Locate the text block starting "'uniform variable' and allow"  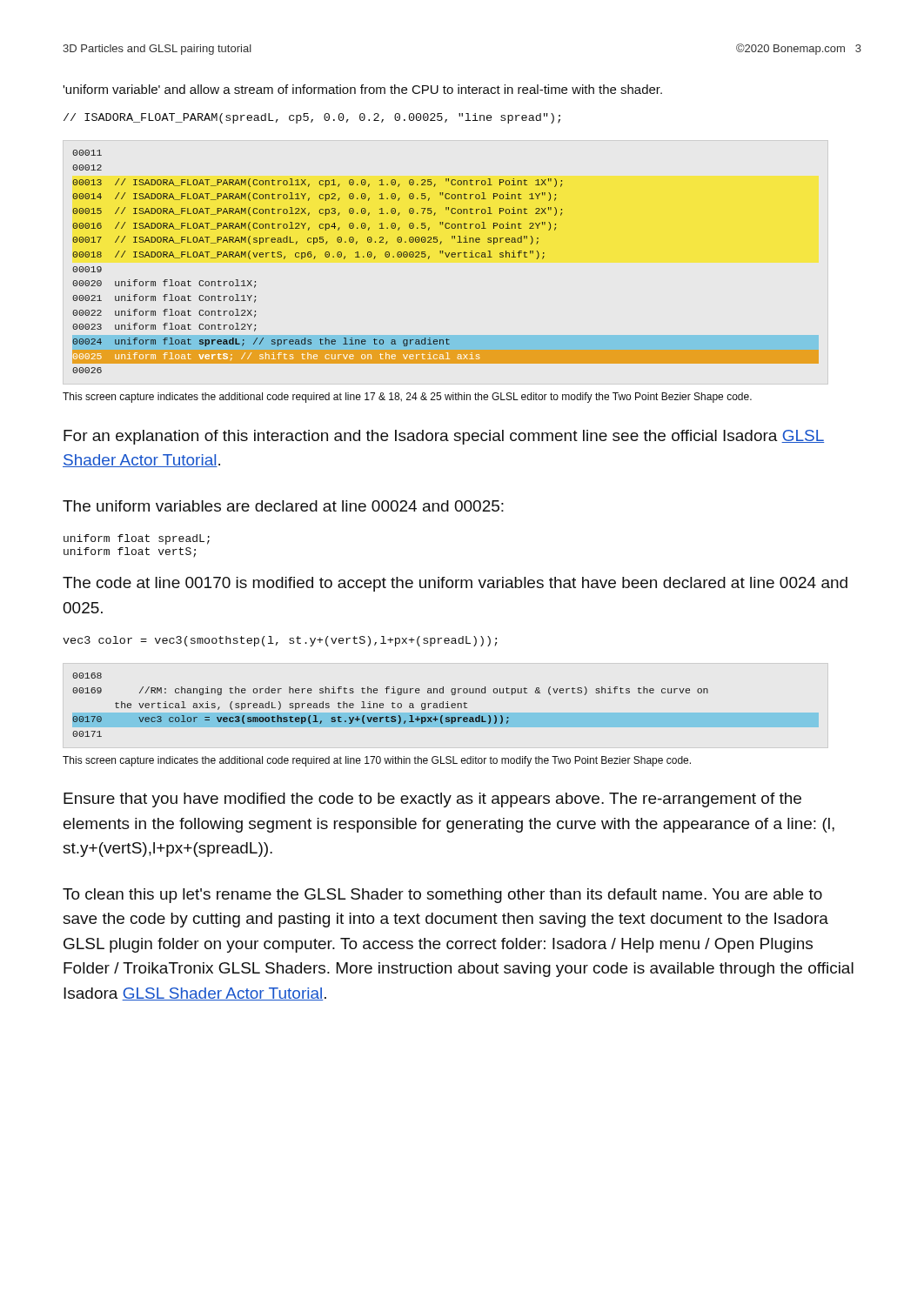363,89
